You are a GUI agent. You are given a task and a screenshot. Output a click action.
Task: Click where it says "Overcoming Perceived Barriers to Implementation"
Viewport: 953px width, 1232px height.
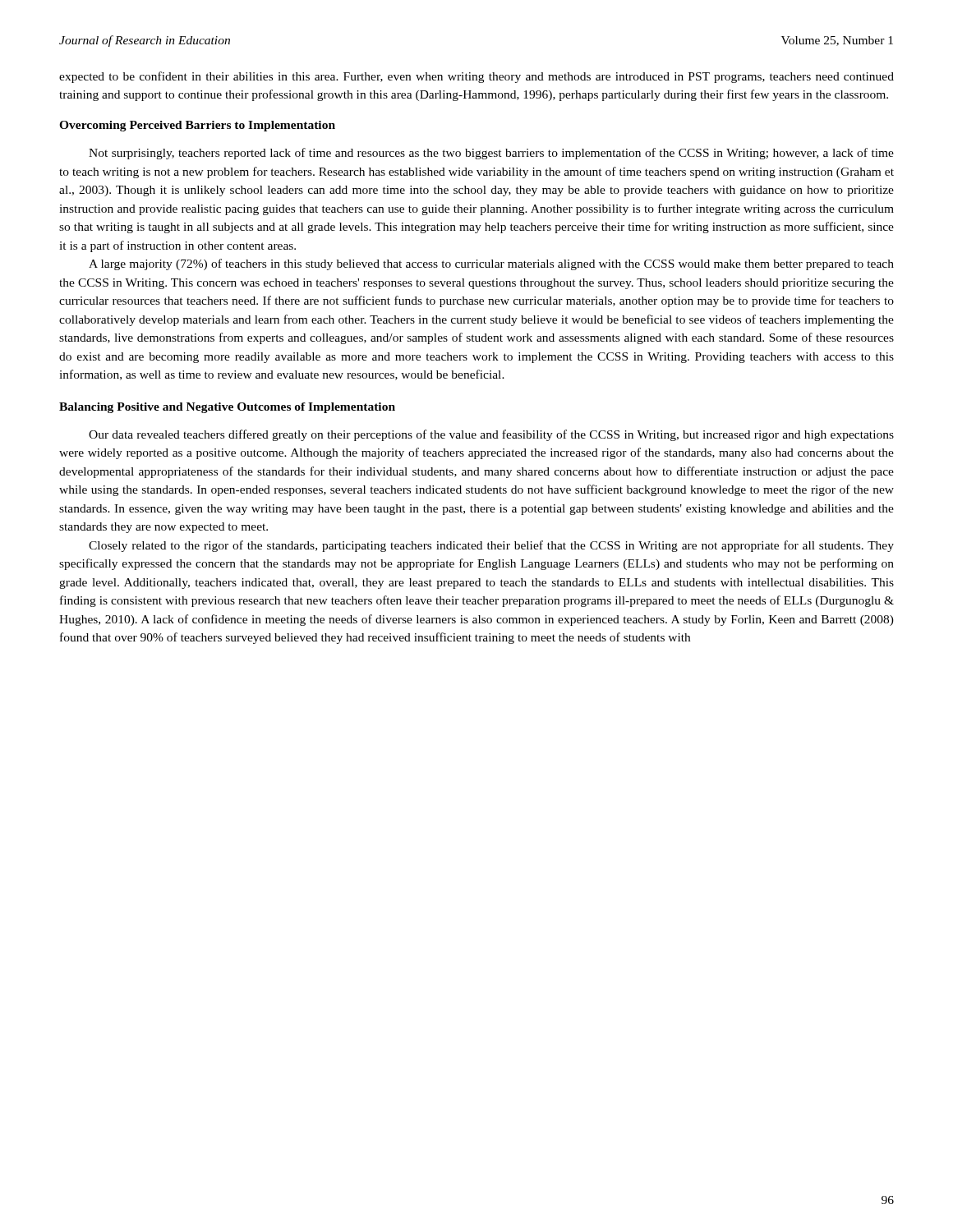(x=197, y=124)
